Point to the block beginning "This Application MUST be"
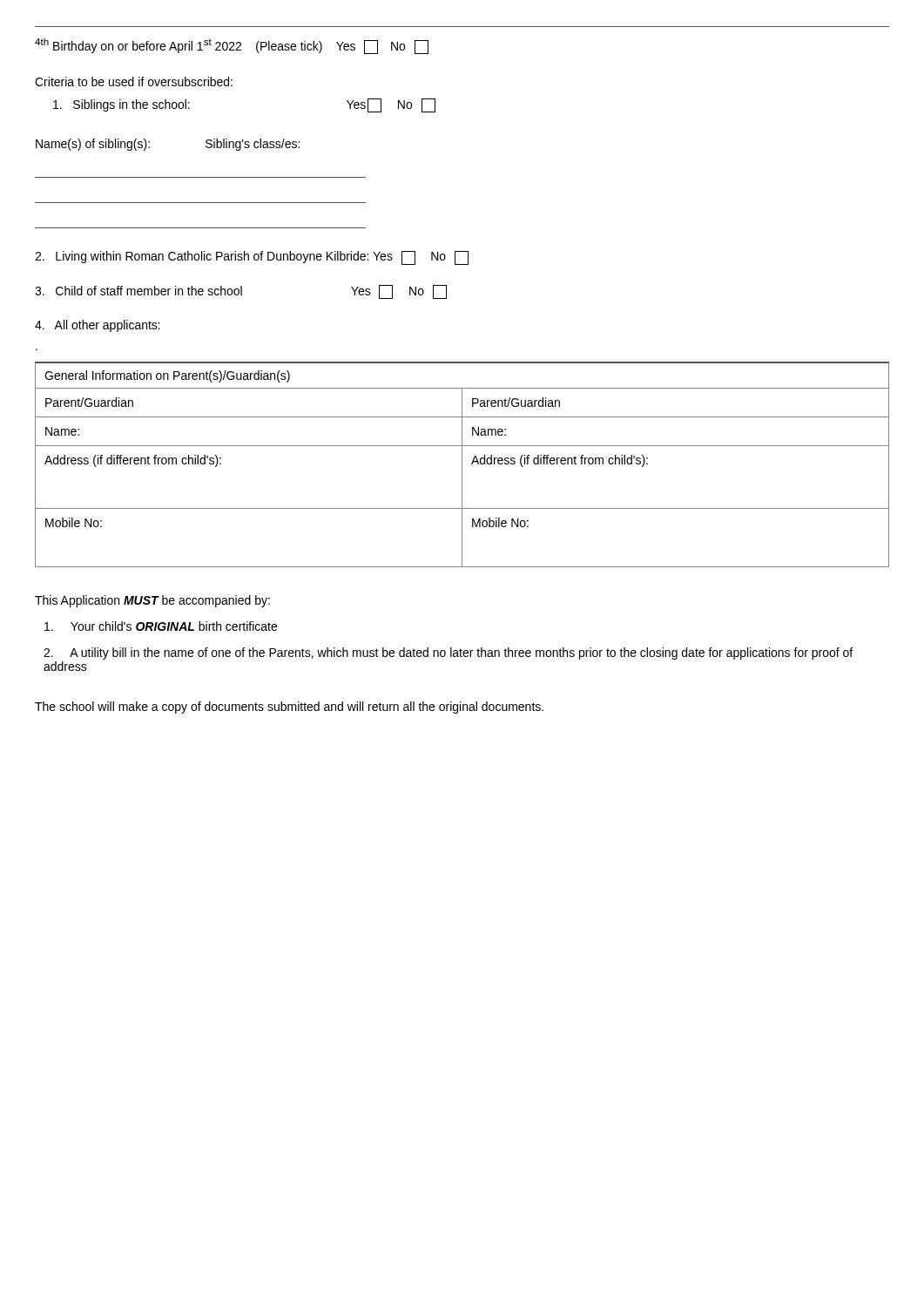This screenshot has width=924, height=1307. coord(153,600)
